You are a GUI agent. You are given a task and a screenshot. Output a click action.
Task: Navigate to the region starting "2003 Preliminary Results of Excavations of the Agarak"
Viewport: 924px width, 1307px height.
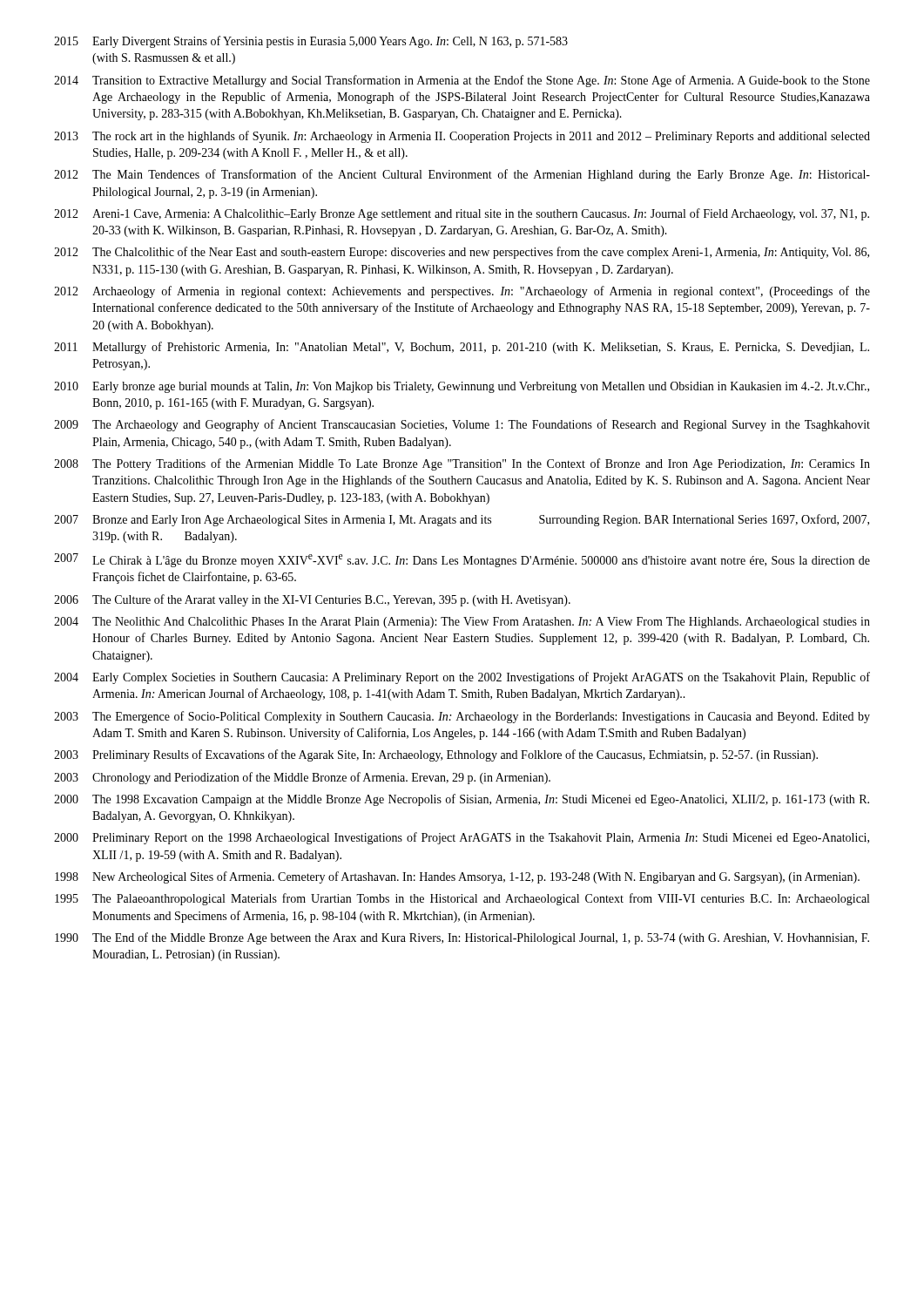[462, 755]
